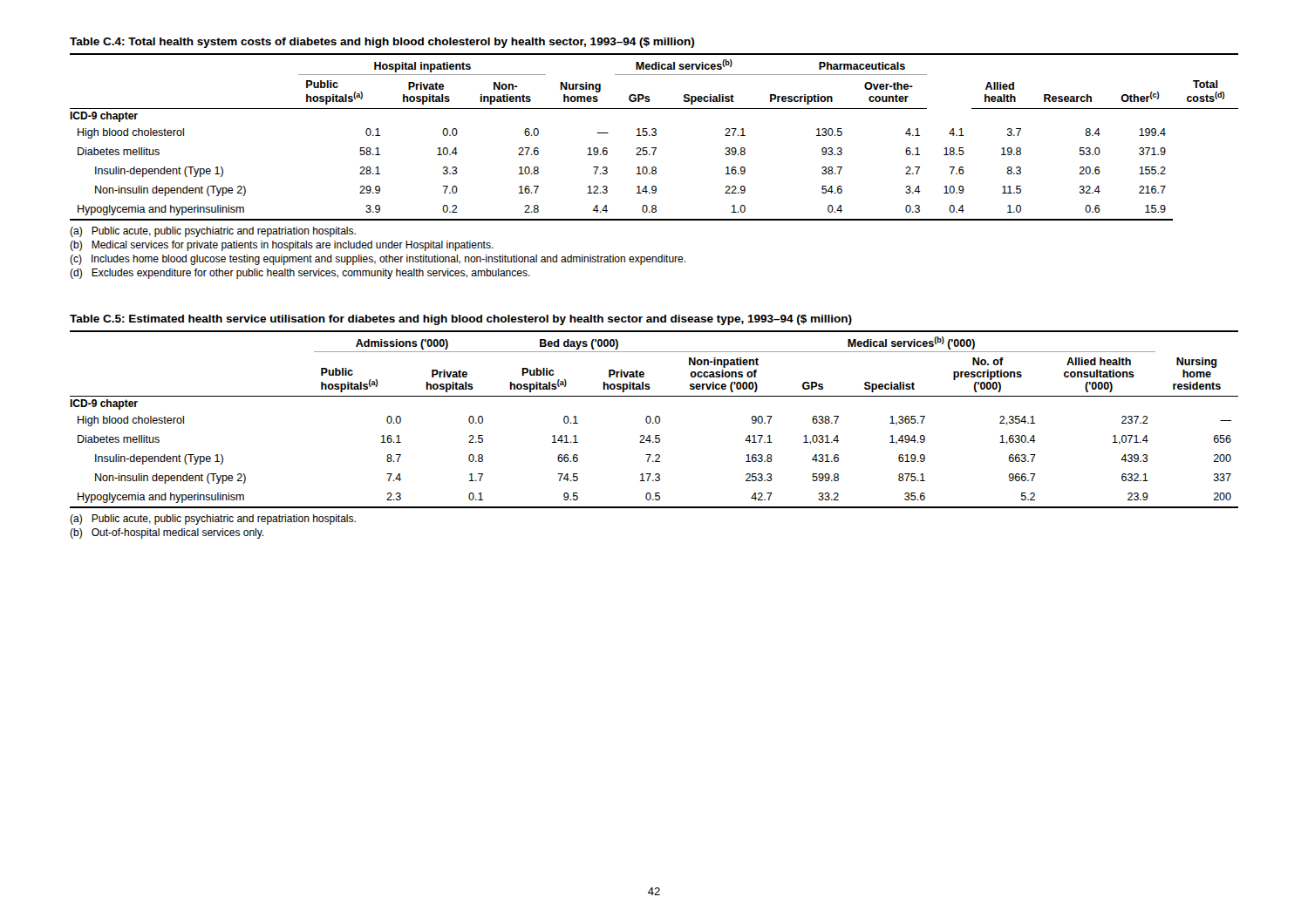The image size is (1308, 924).
Task: Locate the passage starting "Table C.5: Estimated health"
Action: pos(461,319)
